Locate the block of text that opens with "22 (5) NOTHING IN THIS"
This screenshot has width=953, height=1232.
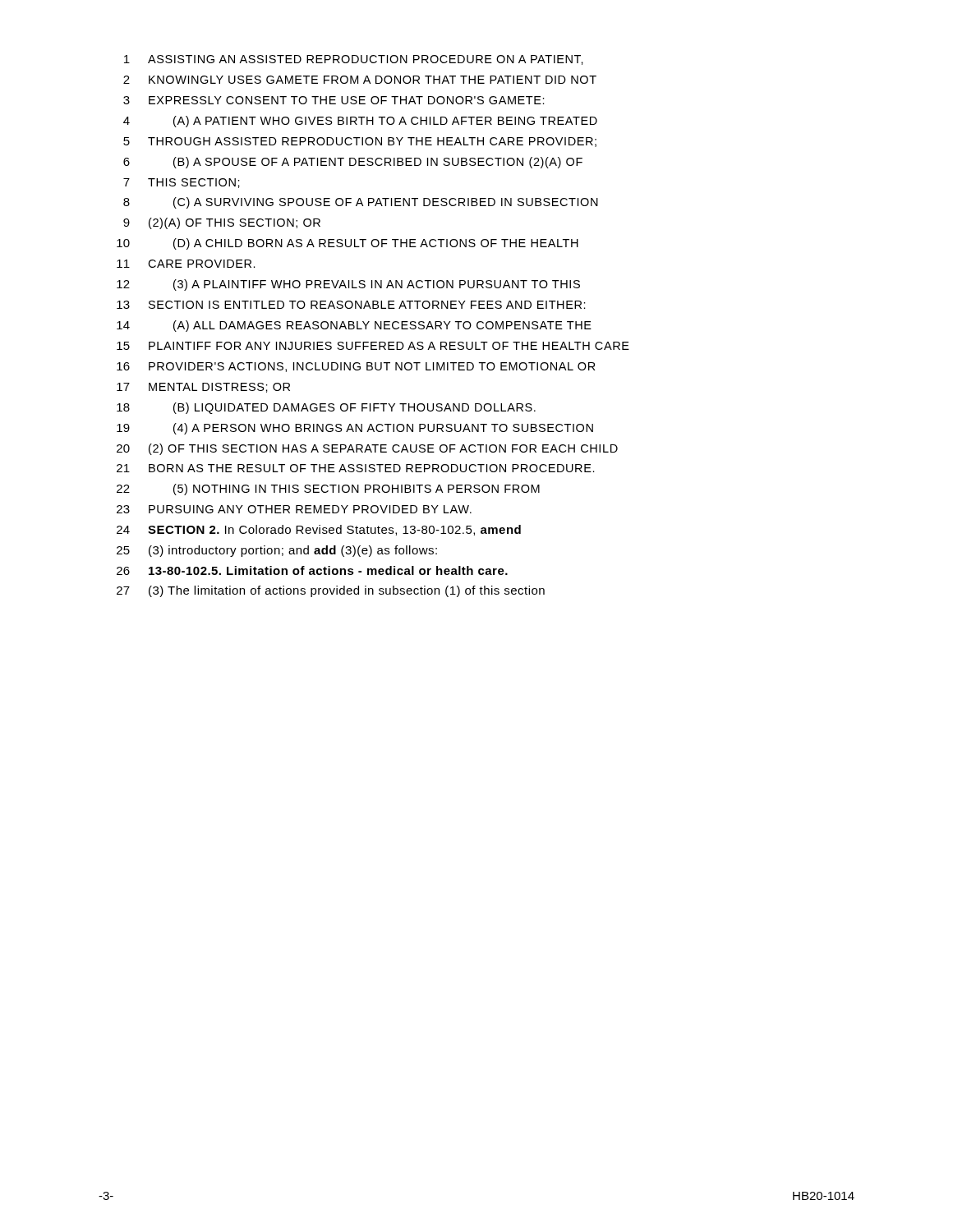(476, 489)
